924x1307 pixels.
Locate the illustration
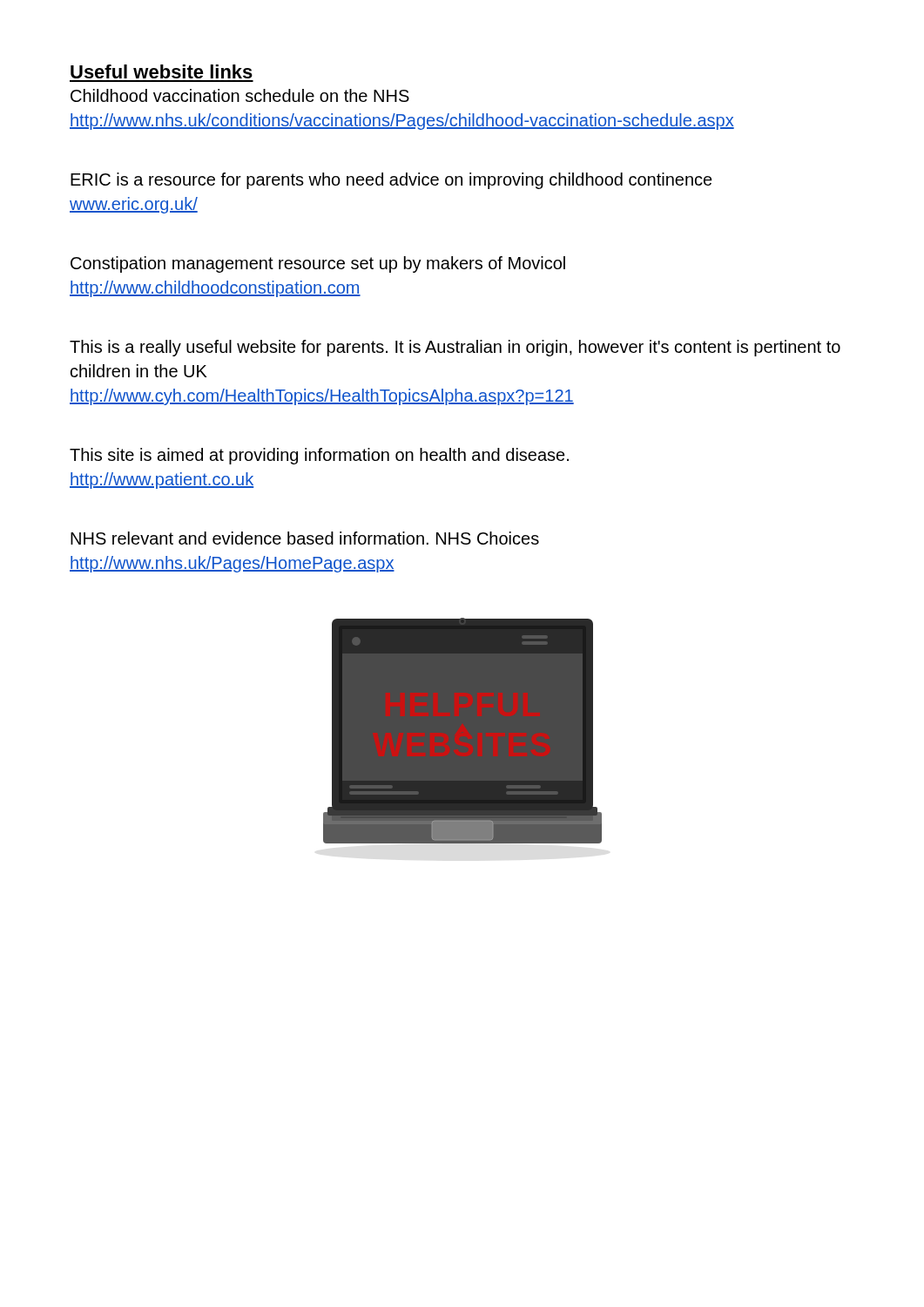pyautogui.click(x=462, y=738)
